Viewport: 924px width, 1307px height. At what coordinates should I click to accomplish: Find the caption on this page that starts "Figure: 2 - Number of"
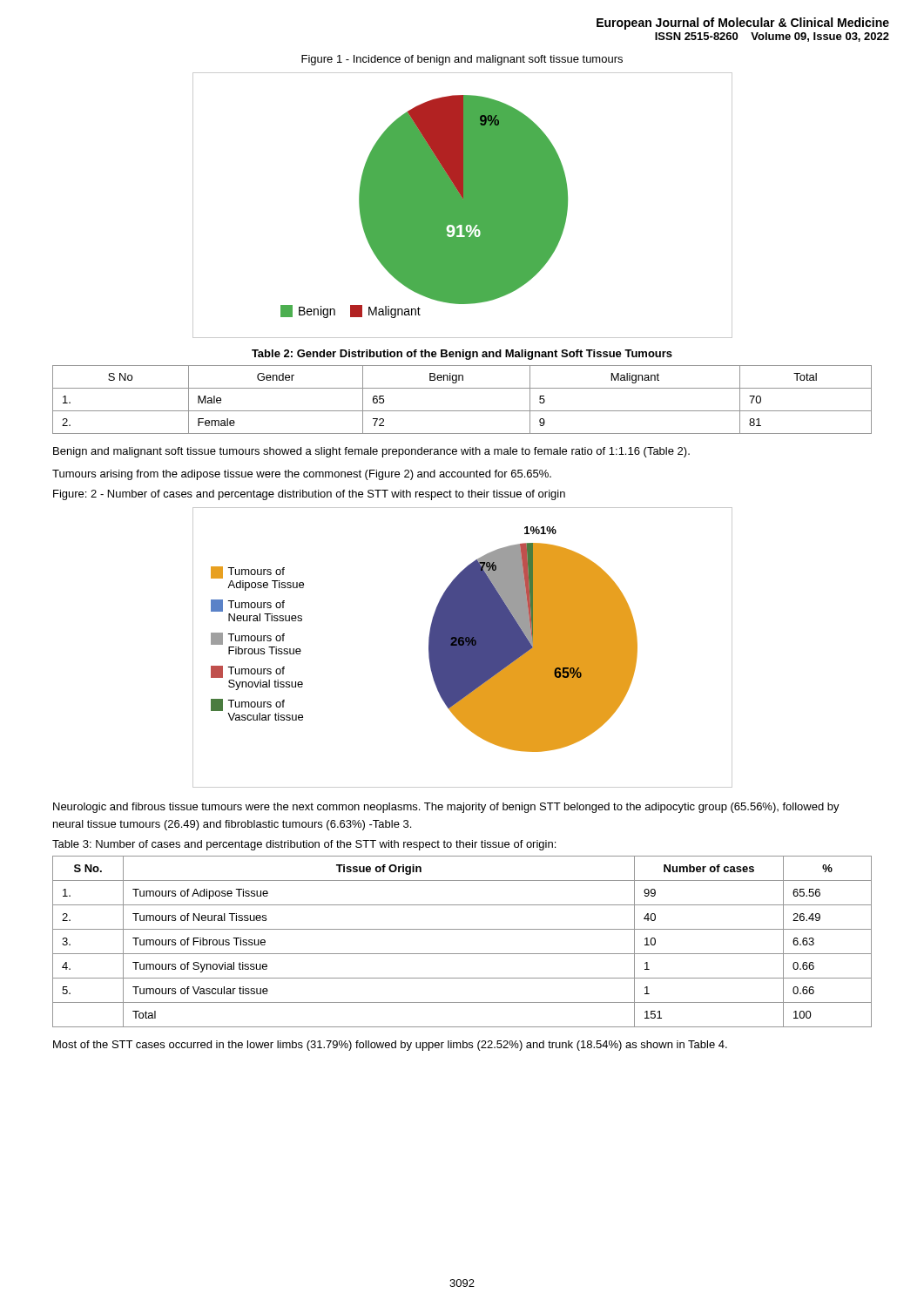pyautogui.click(x=309, y=494)
